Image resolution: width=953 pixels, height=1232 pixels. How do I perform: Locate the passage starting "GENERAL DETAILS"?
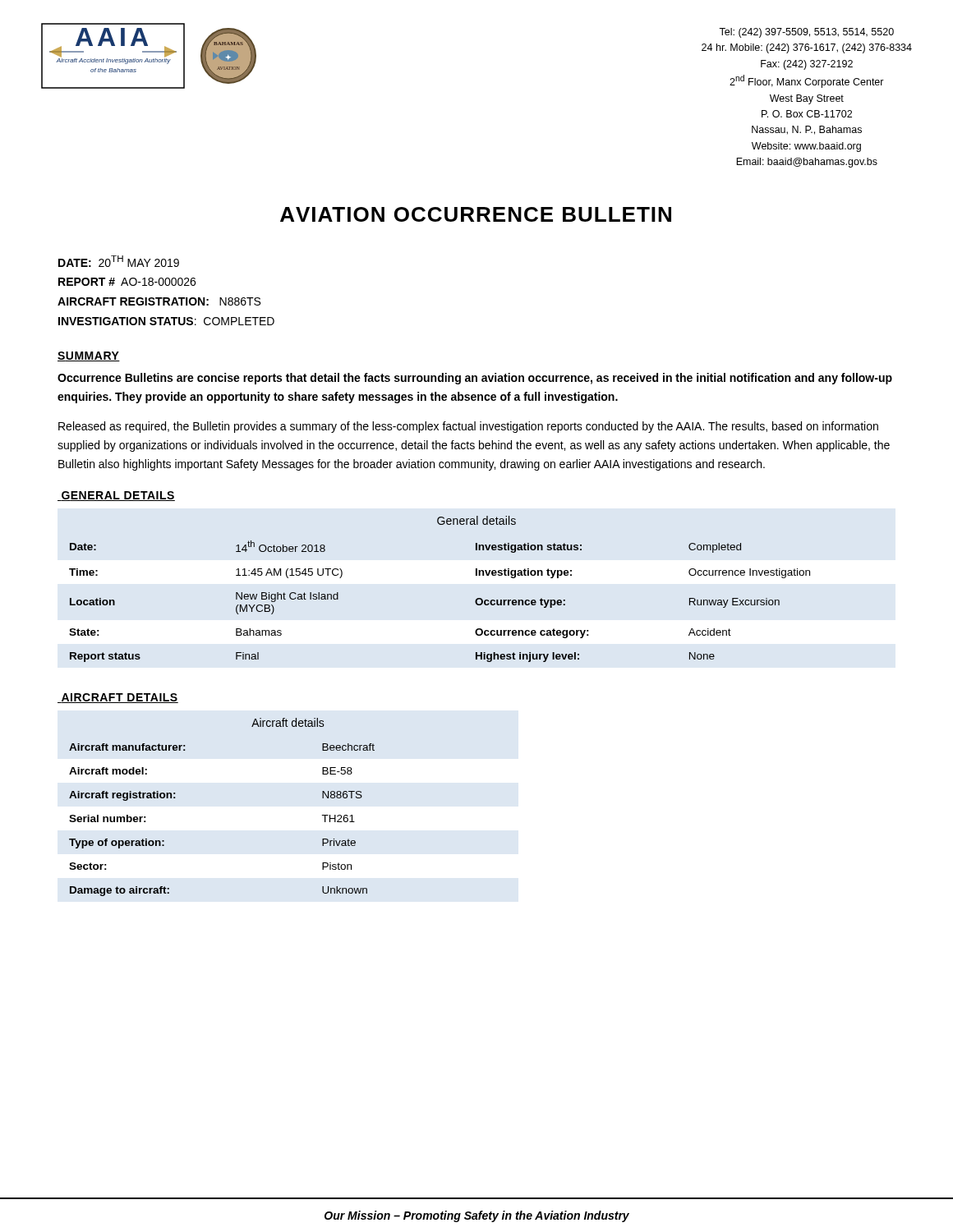[x=116, y=496]
